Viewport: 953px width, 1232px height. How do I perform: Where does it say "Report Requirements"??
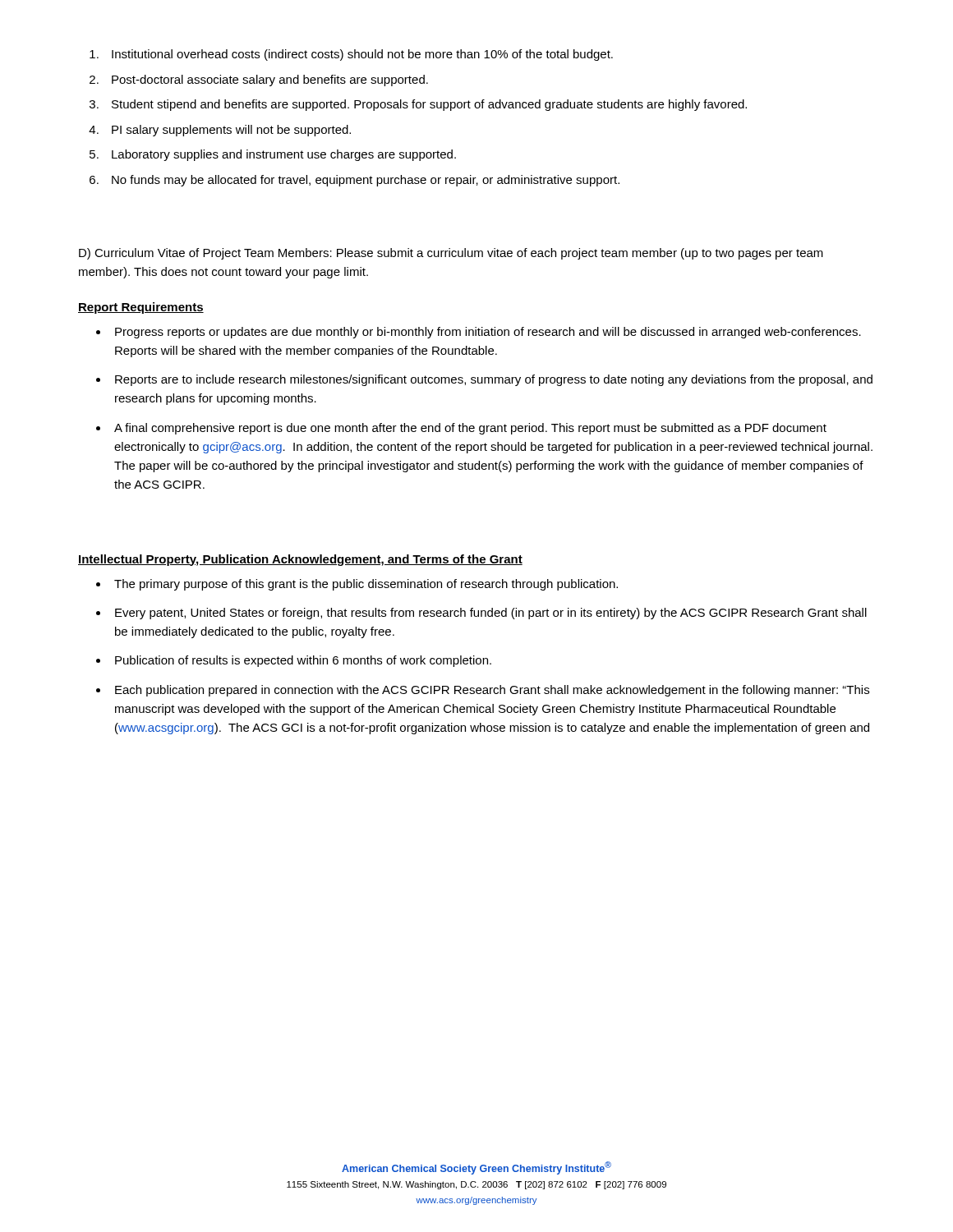141,306
